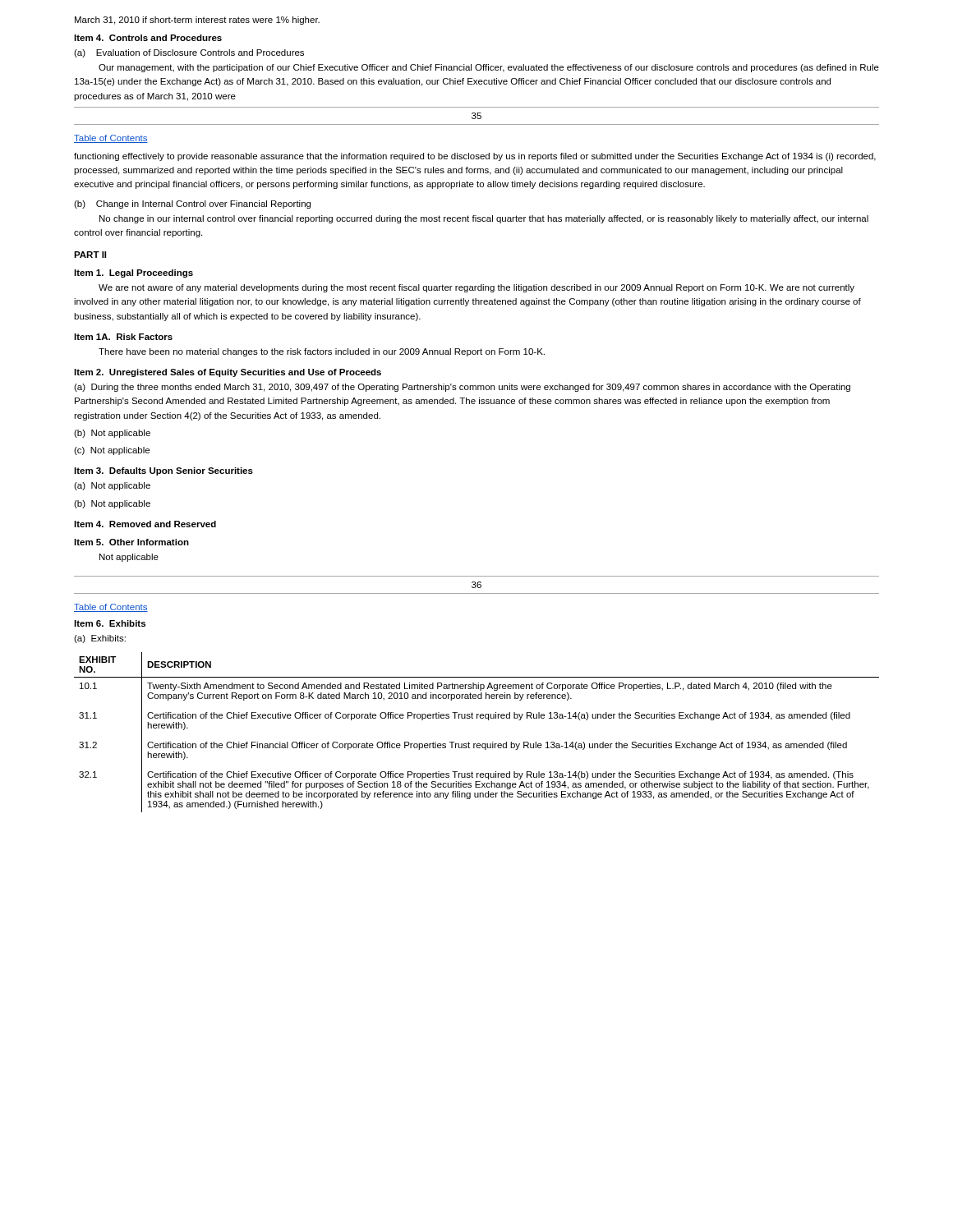Click on the text block that says "(b) Change in Internal Control over"
The image size is (953, 1232).
pyautogui.click(x=193, y=203)
